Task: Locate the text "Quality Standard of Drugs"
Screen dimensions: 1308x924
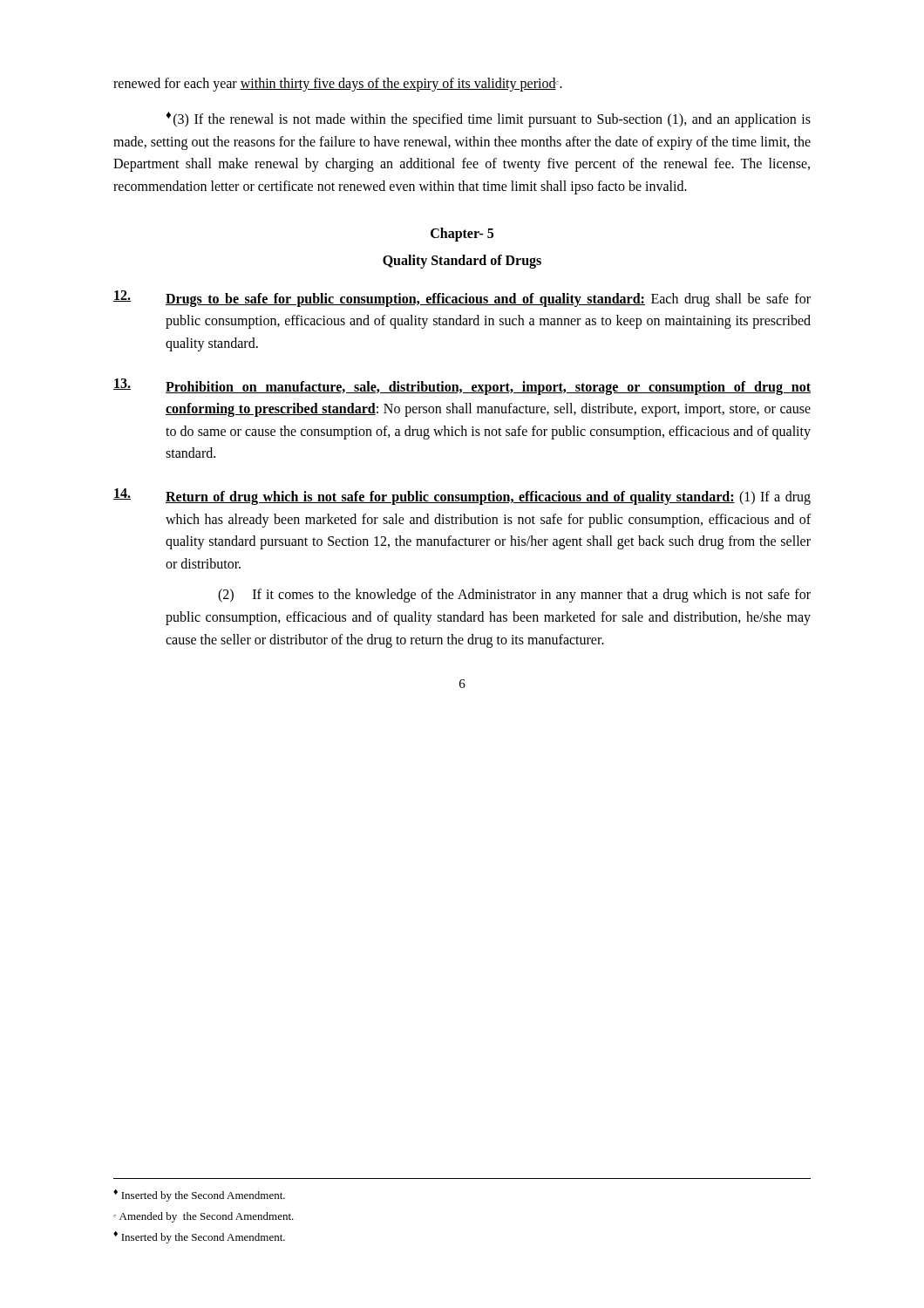Action: click(462, 261)
